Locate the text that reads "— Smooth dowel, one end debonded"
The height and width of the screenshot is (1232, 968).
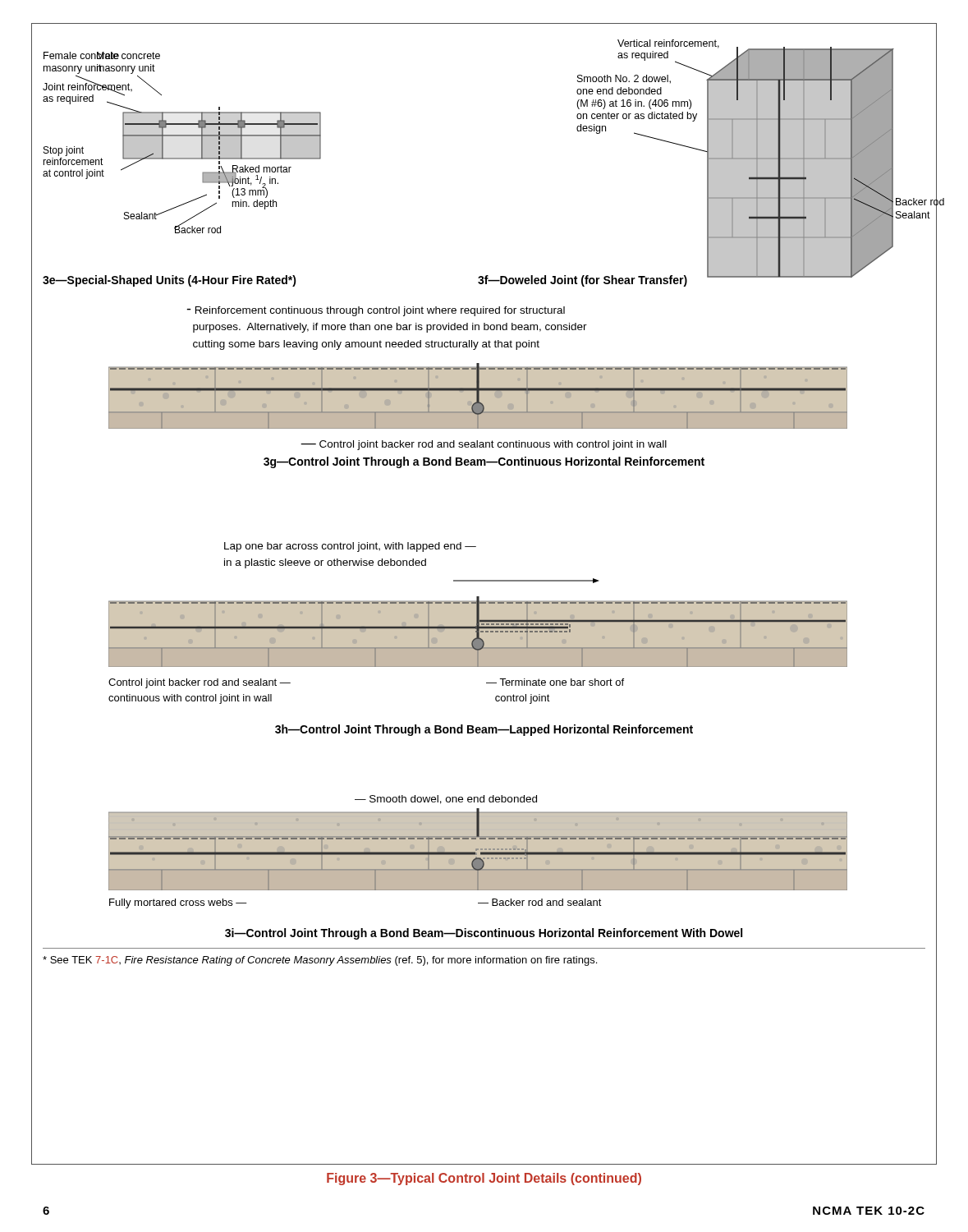(x=446, y=799)
